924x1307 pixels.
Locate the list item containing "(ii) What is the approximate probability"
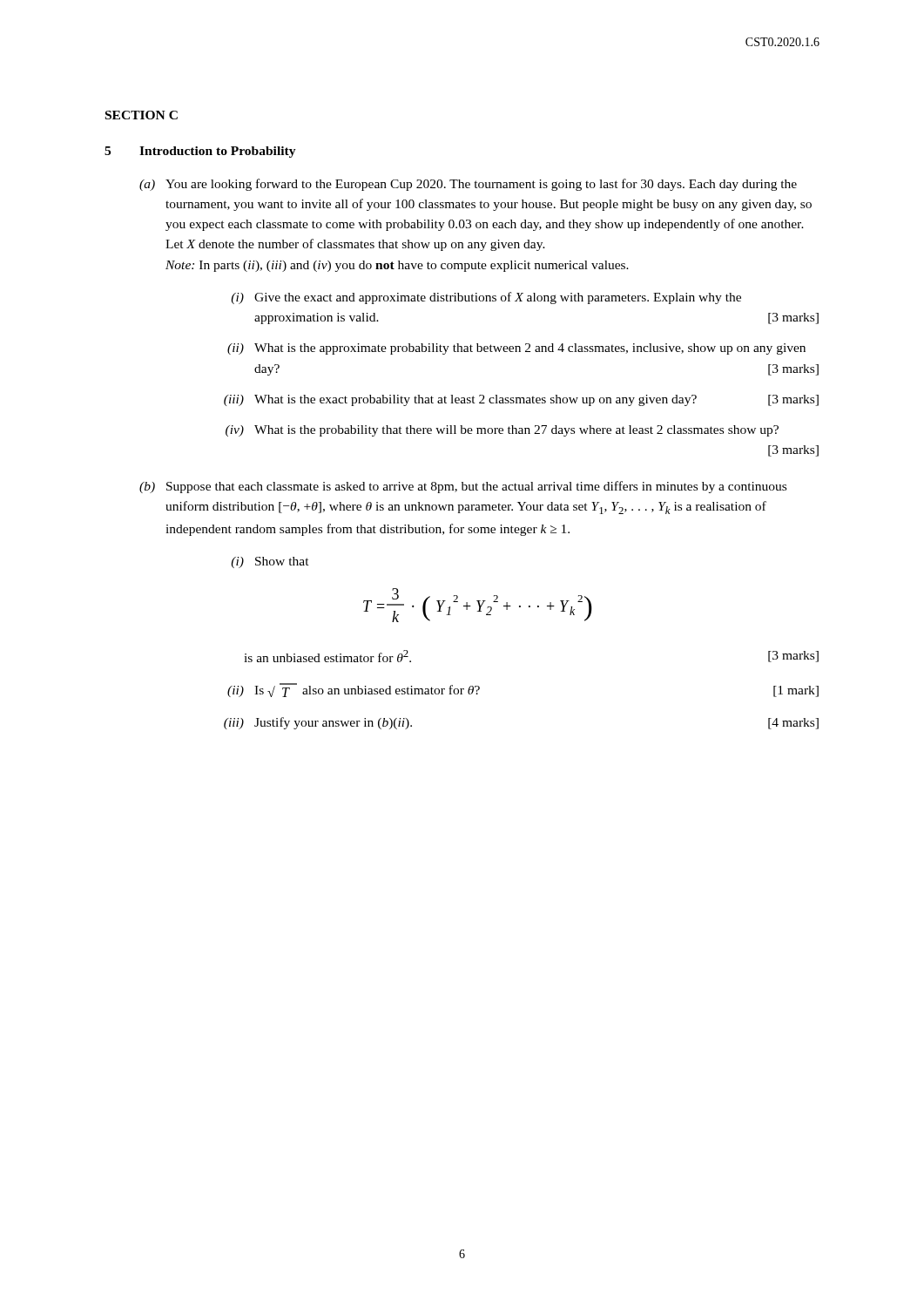click(510, 358)
